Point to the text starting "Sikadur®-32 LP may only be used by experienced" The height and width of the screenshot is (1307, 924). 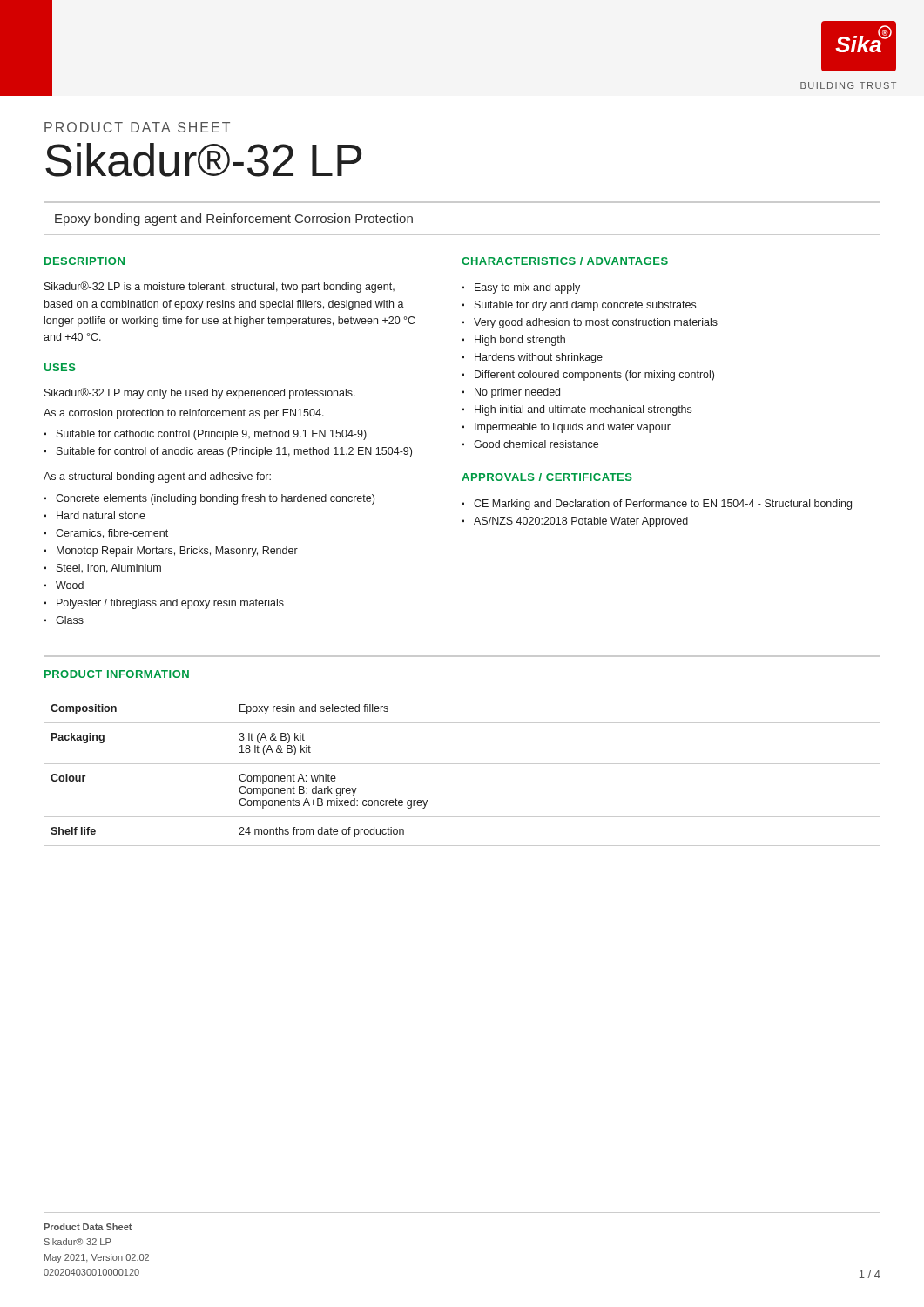[200, 393]
